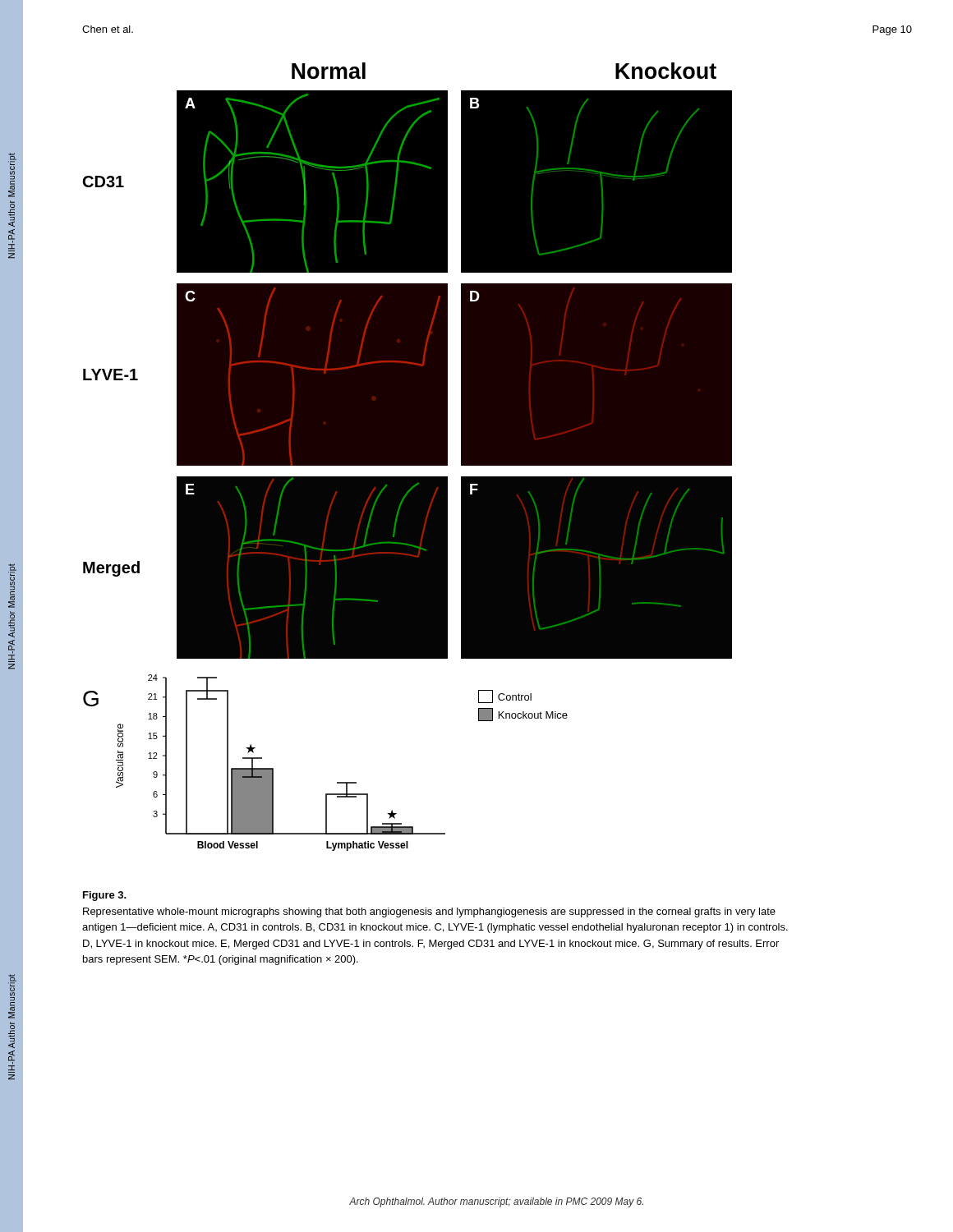Select the grouped bar chart
Screen dimensions: 1232x953
point(285,770)
